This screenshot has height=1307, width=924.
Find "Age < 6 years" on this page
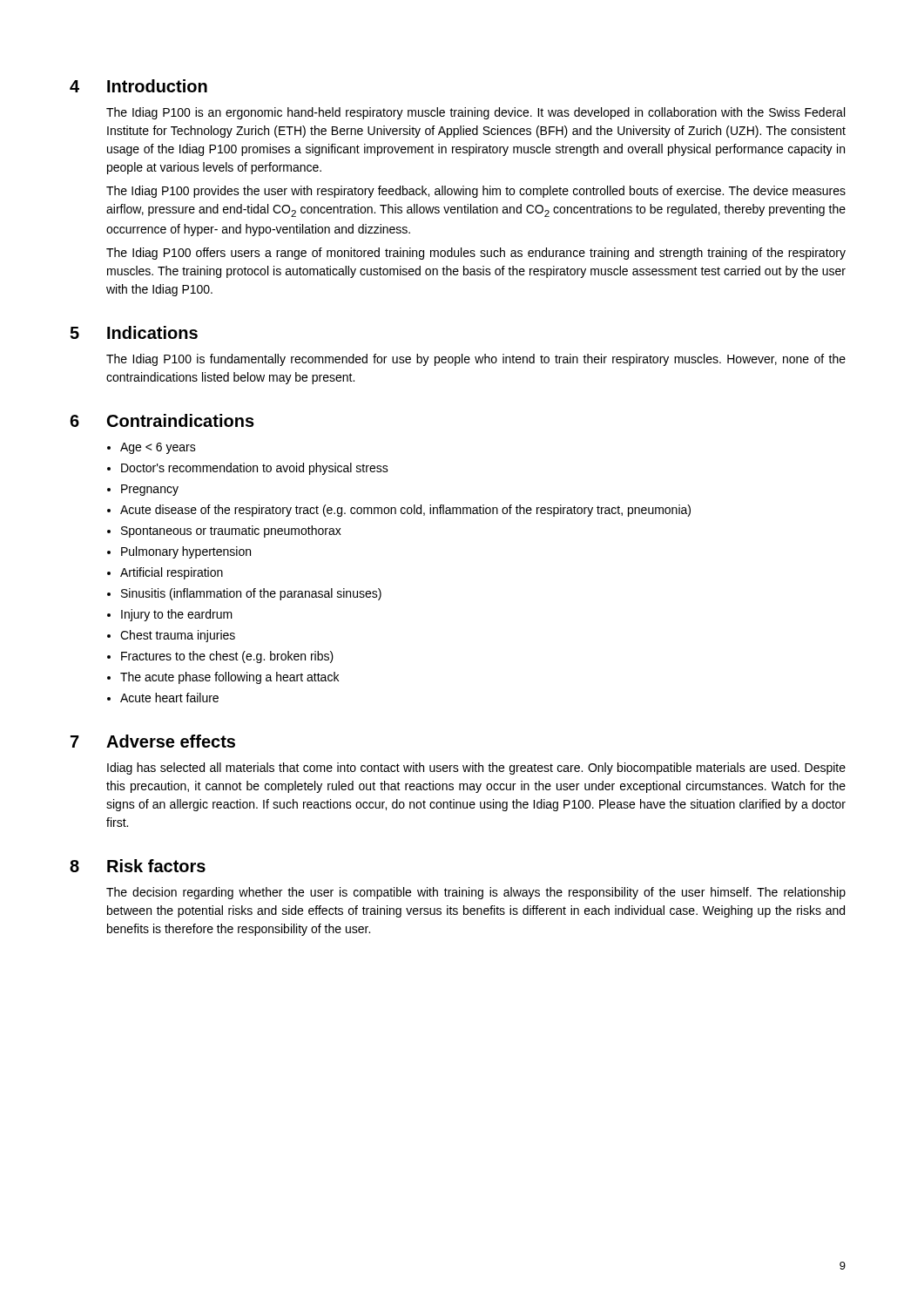tap(158, 447)
